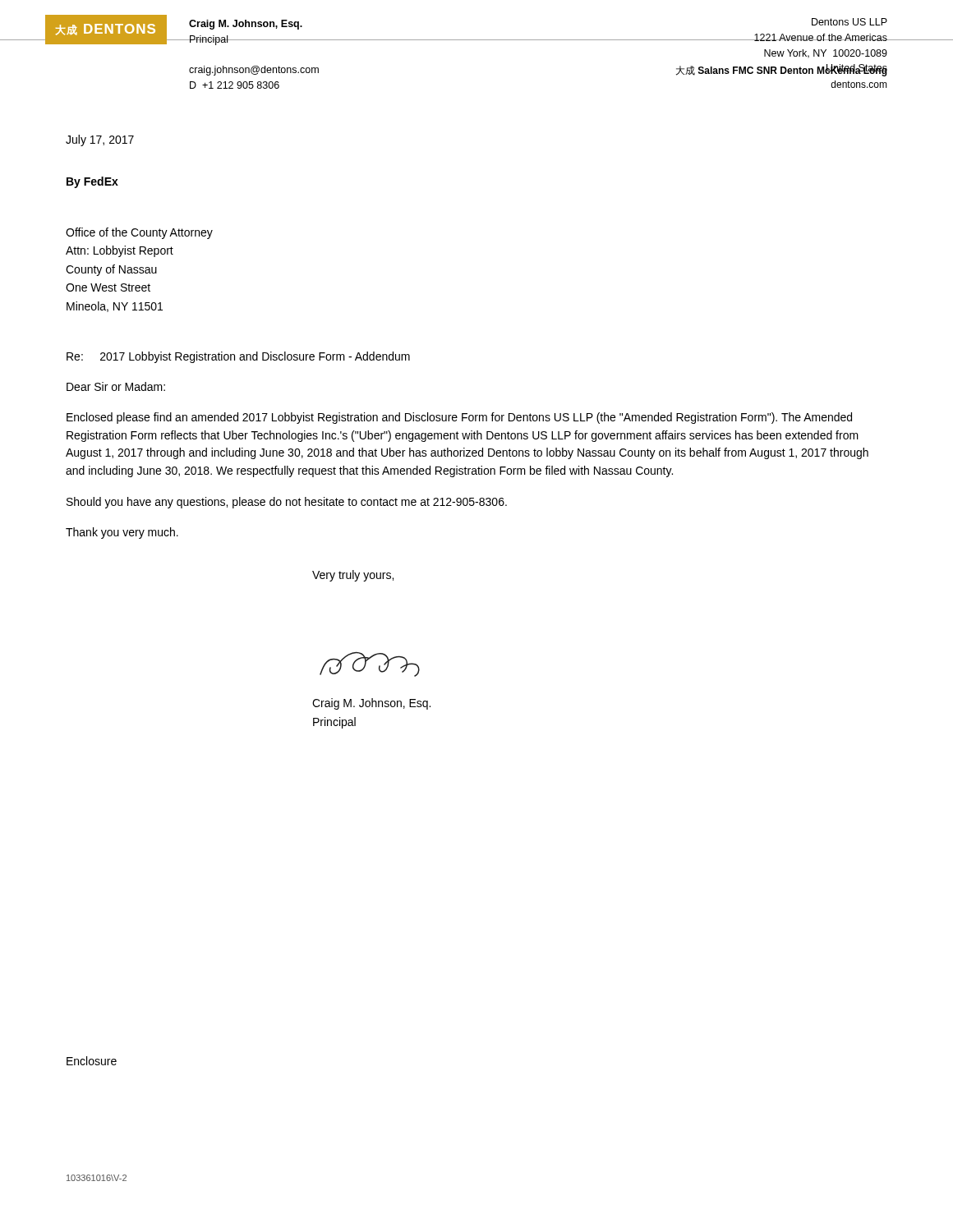This screenshot has height=1232, width=953.
Task: Locate the block of text that opens with "Office of the County Attorney Attn: Lobbyist"
Action: [x=139, y=269]
